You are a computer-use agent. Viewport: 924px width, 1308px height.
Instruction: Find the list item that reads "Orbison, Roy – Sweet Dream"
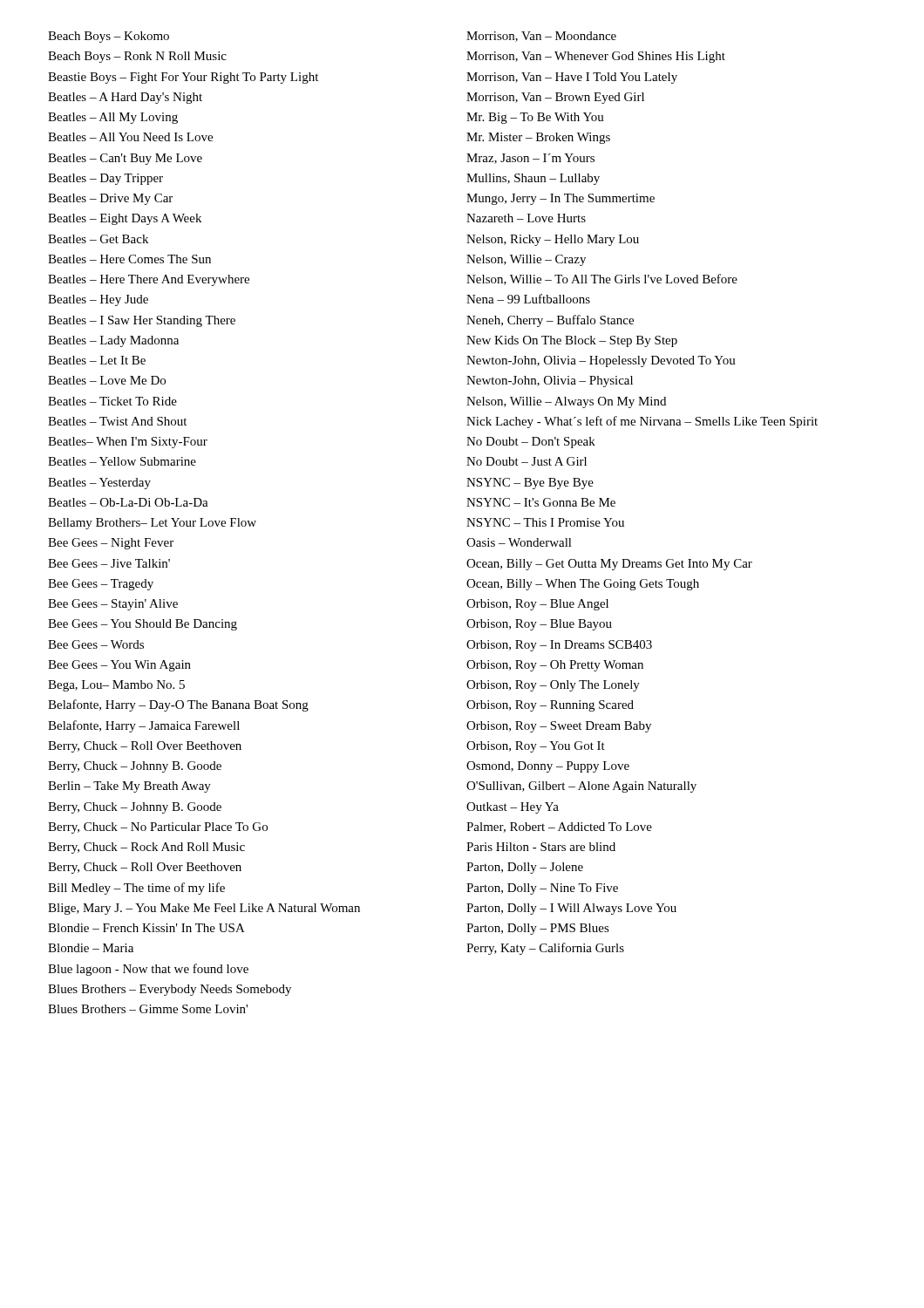[559, 727]
